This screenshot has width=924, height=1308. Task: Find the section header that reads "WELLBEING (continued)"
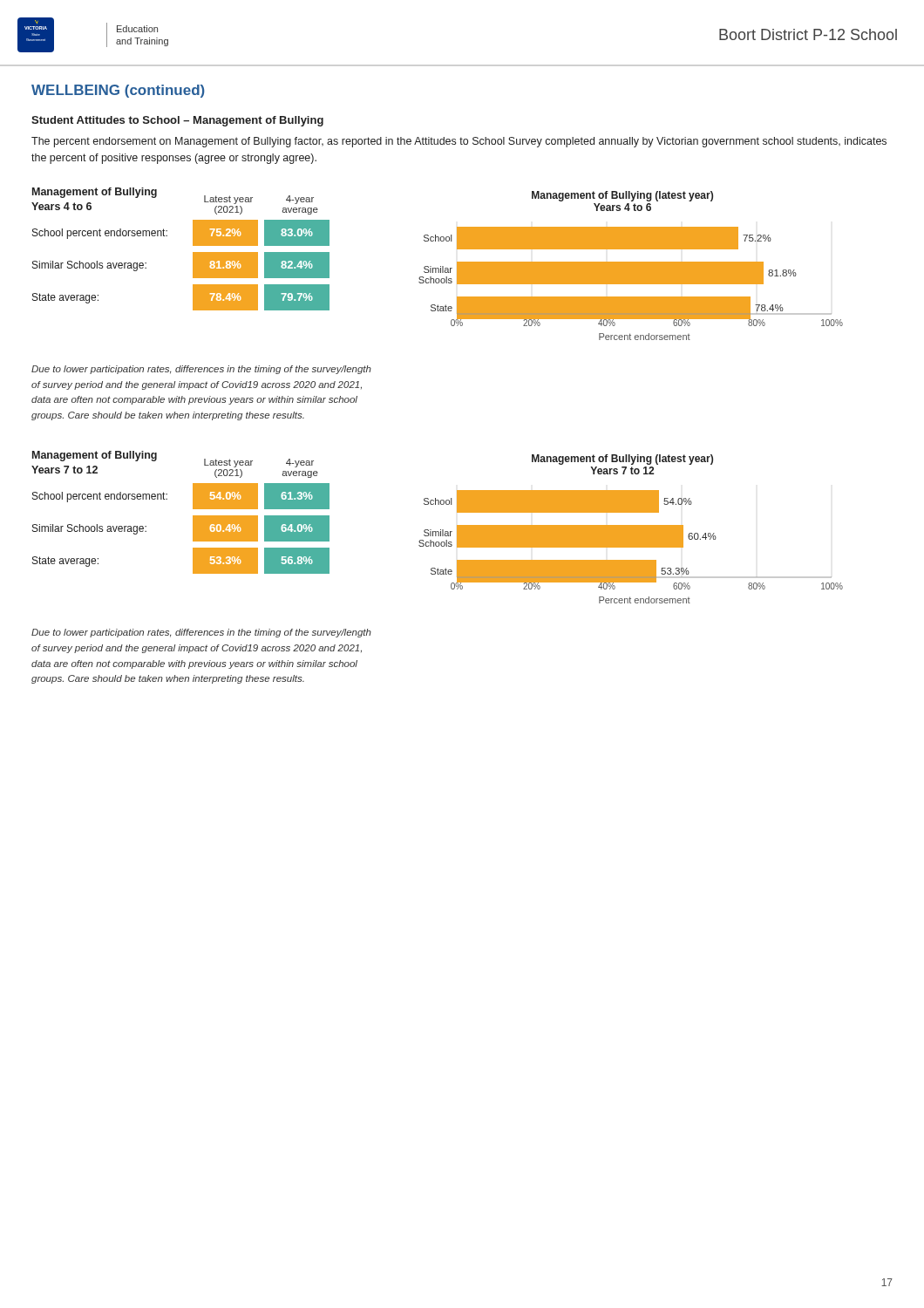point(118,90)
